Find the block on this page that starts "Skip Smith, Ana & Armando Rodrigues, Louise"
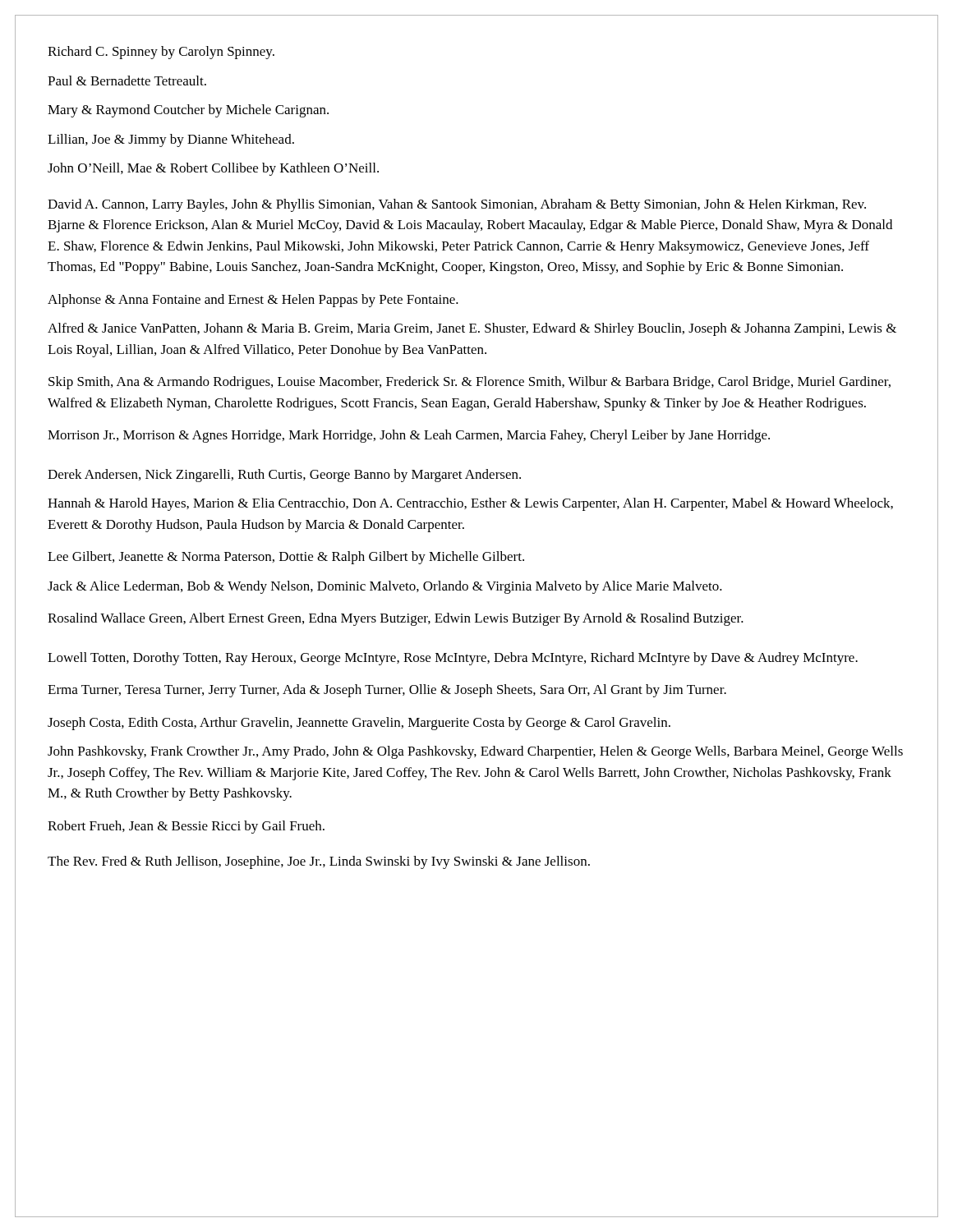Screen dimensions: 1232x953 click(x=469, y=392)
